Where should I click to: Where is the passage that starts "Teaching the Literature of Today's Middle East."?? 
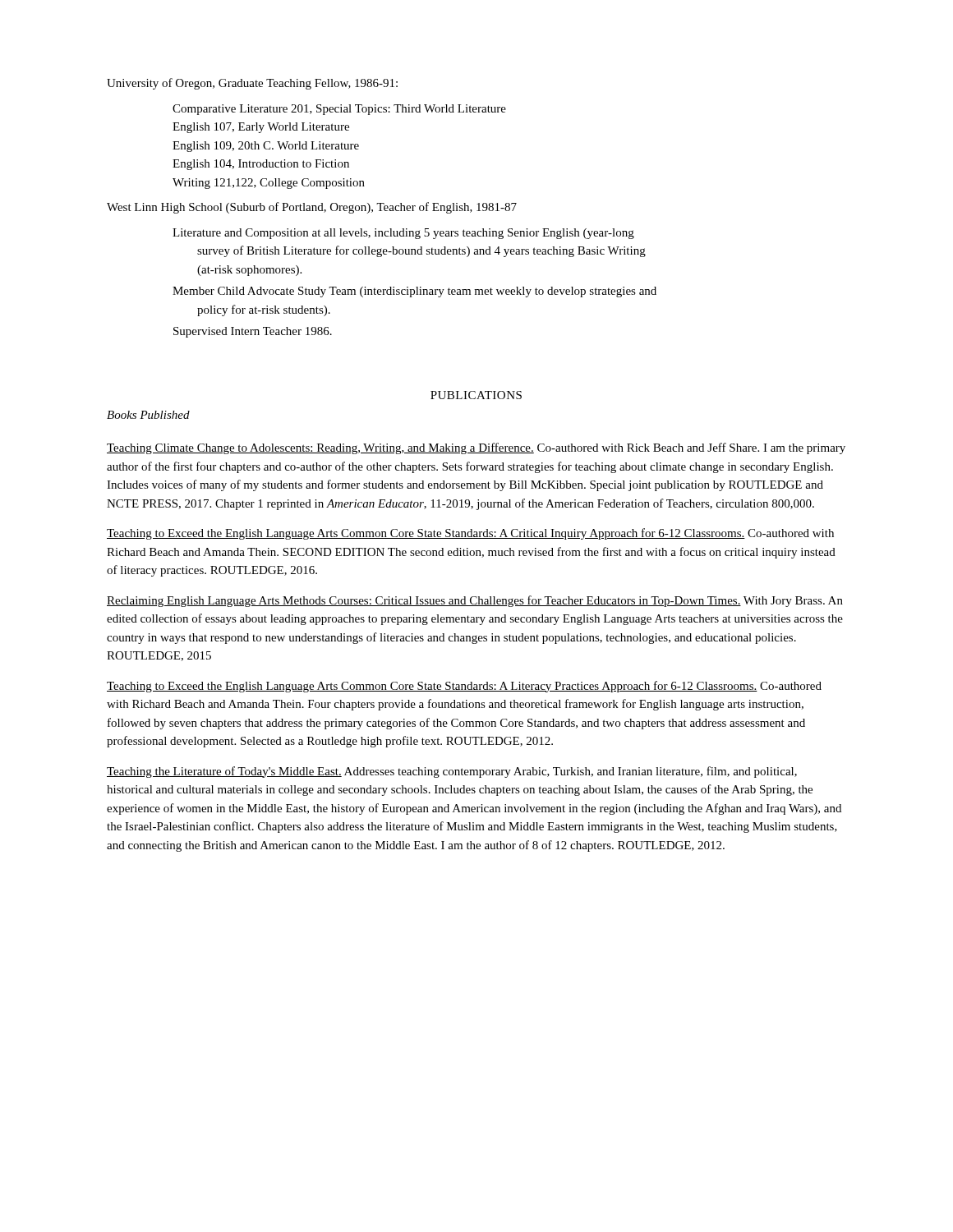(x=476, y=808)
